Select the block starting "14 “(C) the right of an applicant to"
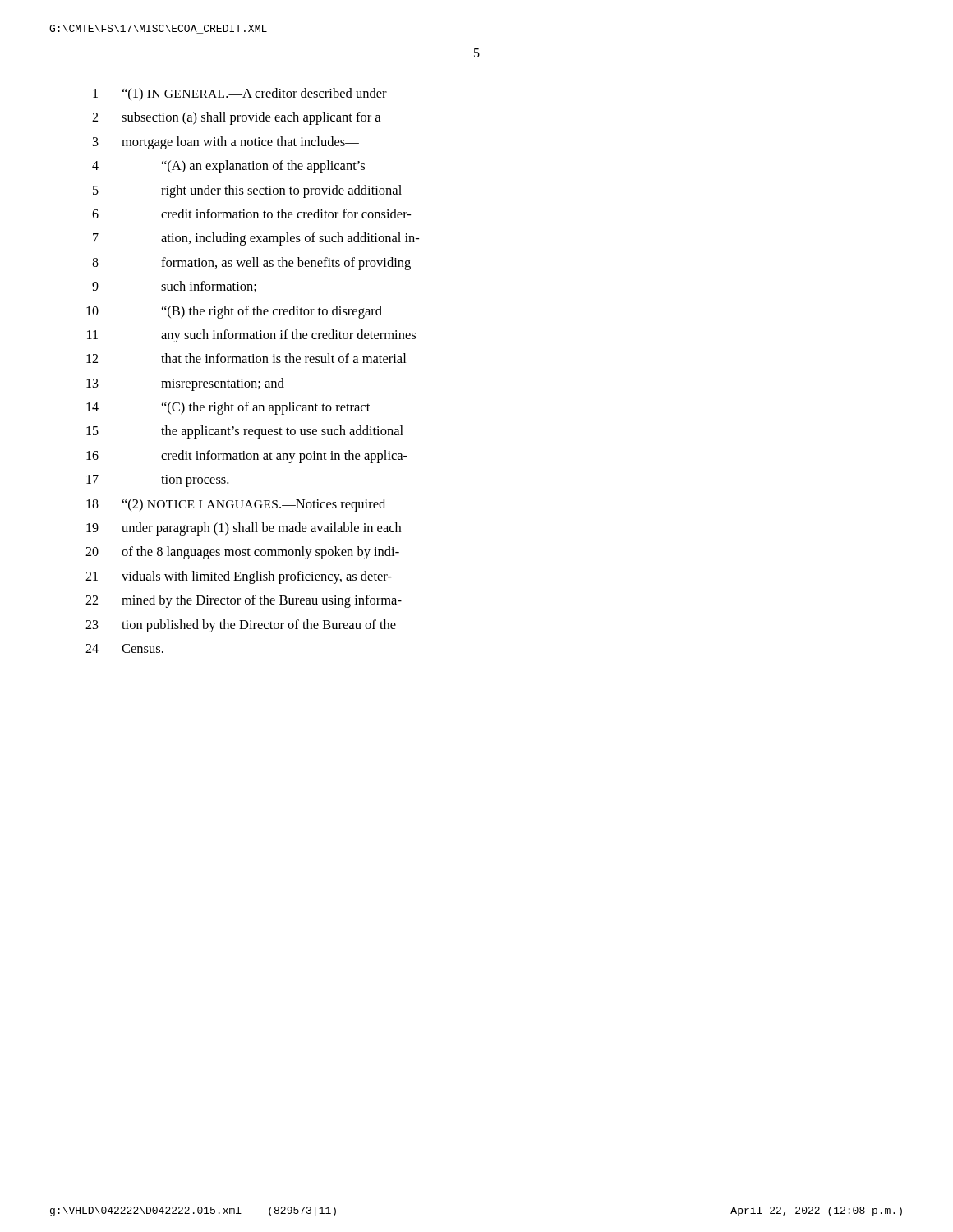 coord(228,408)
